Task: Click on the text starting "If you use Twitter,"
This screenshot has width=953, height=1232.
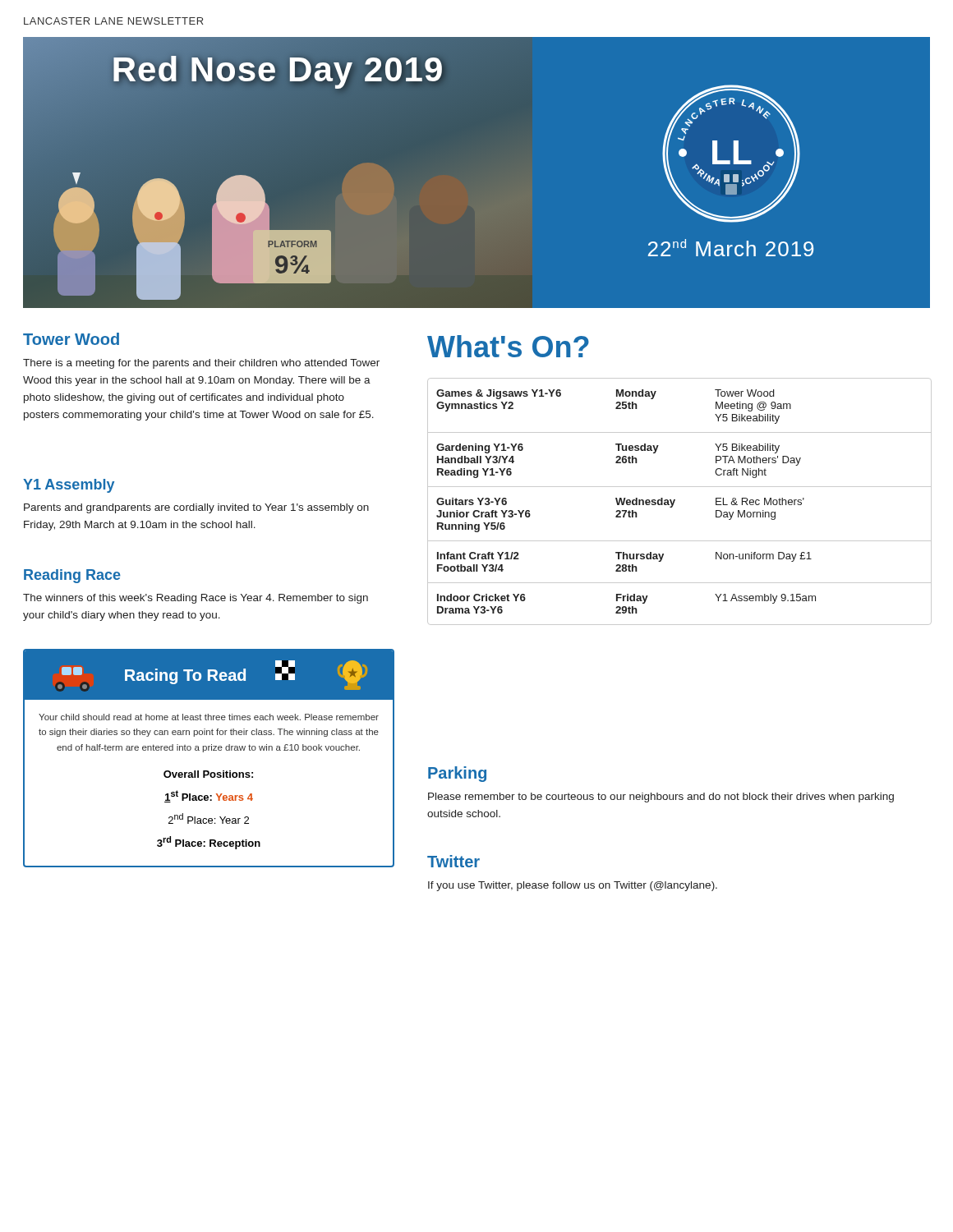Action: (x=573, y=885)
